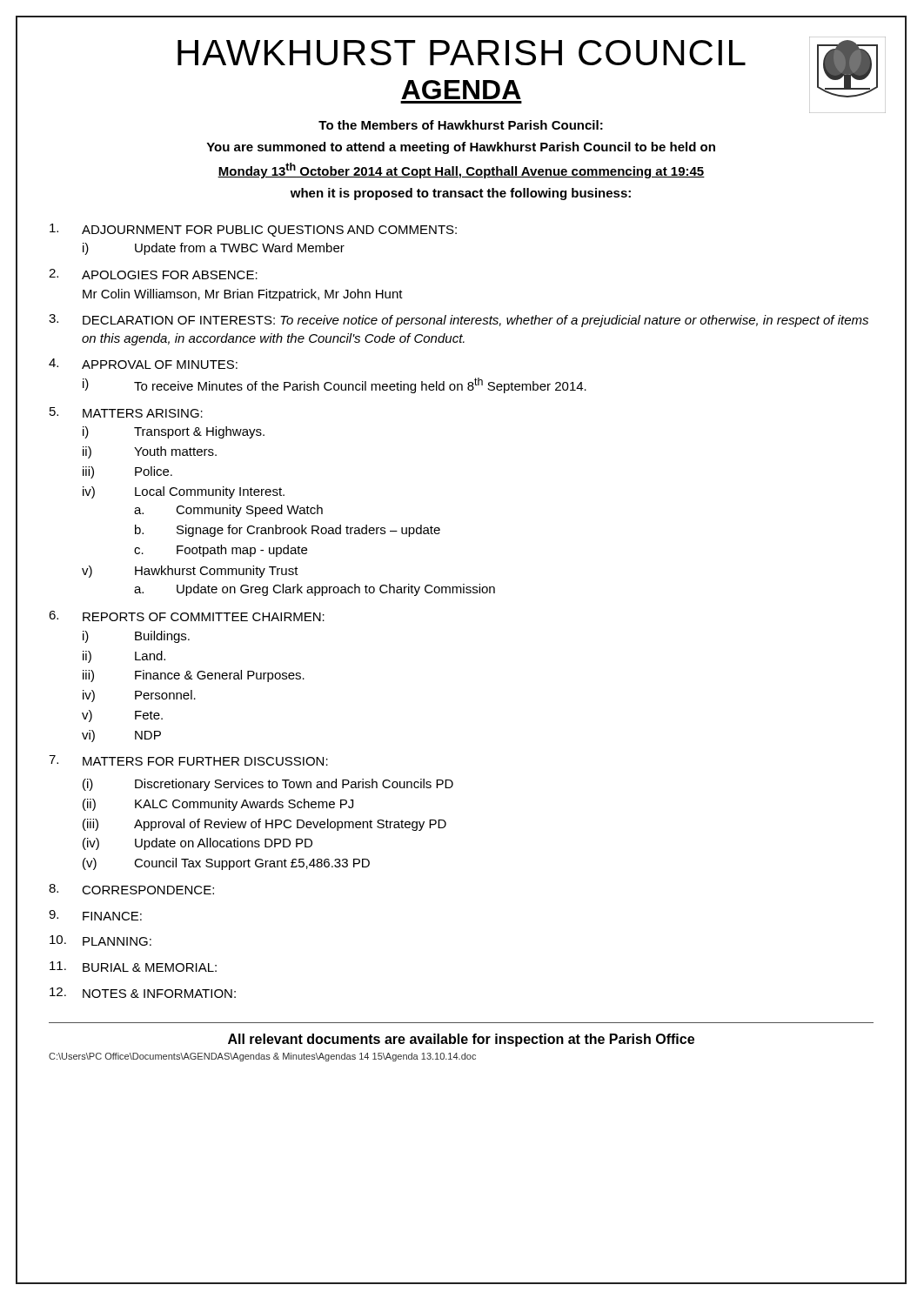Viewport: 924px width, 1305px height.
Task: Click the passage that begins "6. REPORTS OF COMMITTEE"
Action: (x=187, y=616)
